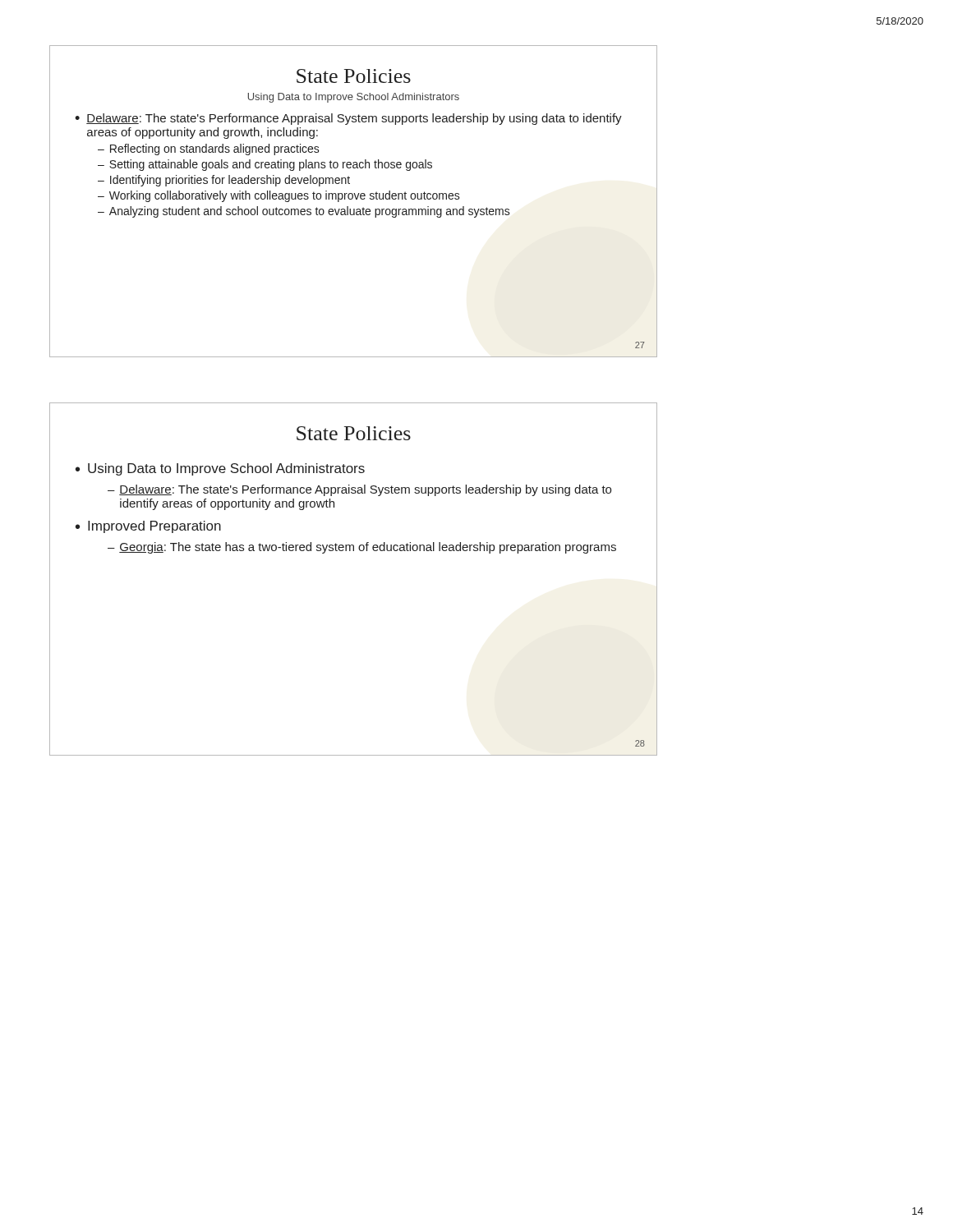Find "• Improved Preparation" on this page
Viewport: 953px width, 1232px height.
click(x=148, y=527)
